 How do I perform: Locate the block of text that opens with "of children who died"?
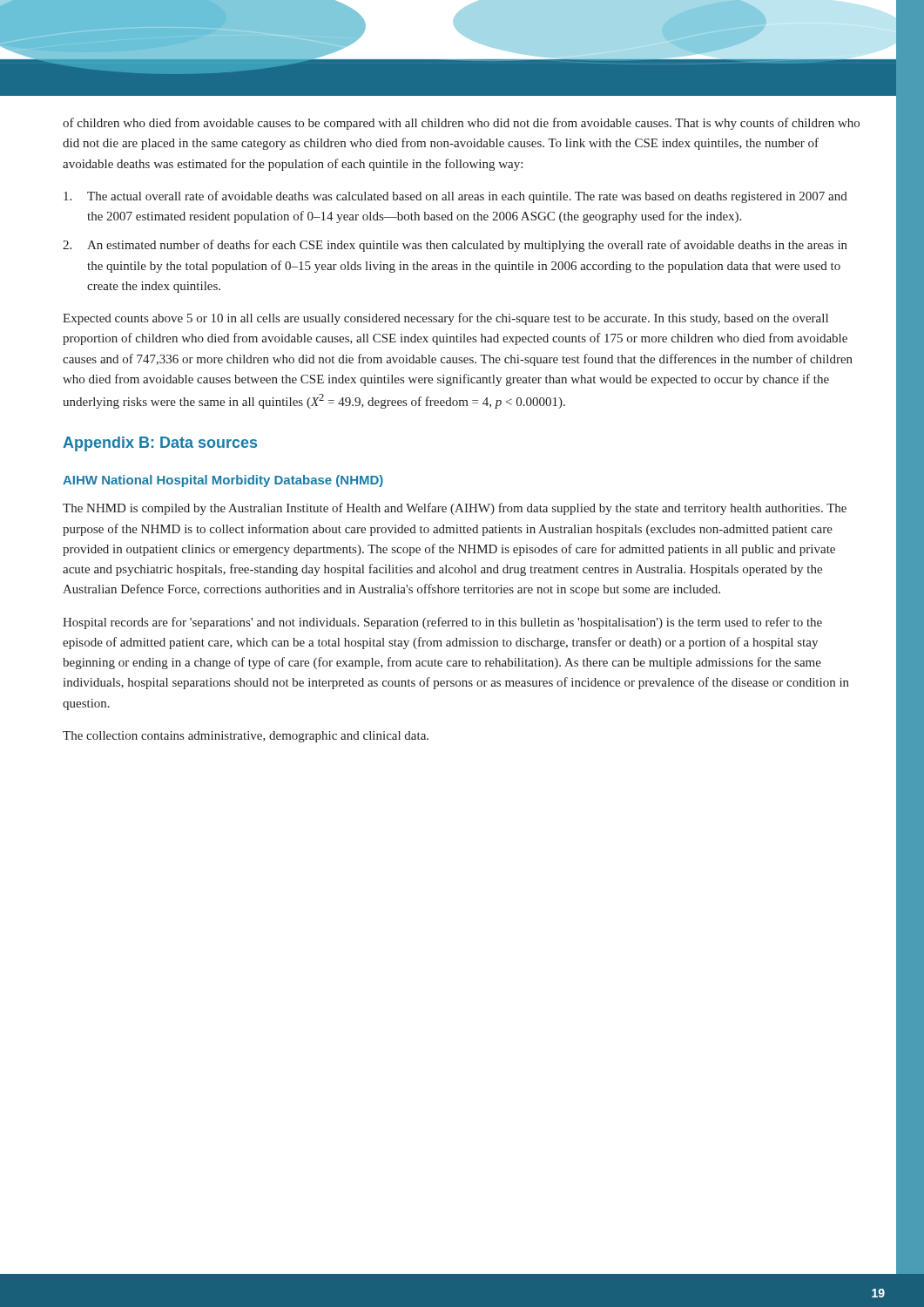click(463, 144)
